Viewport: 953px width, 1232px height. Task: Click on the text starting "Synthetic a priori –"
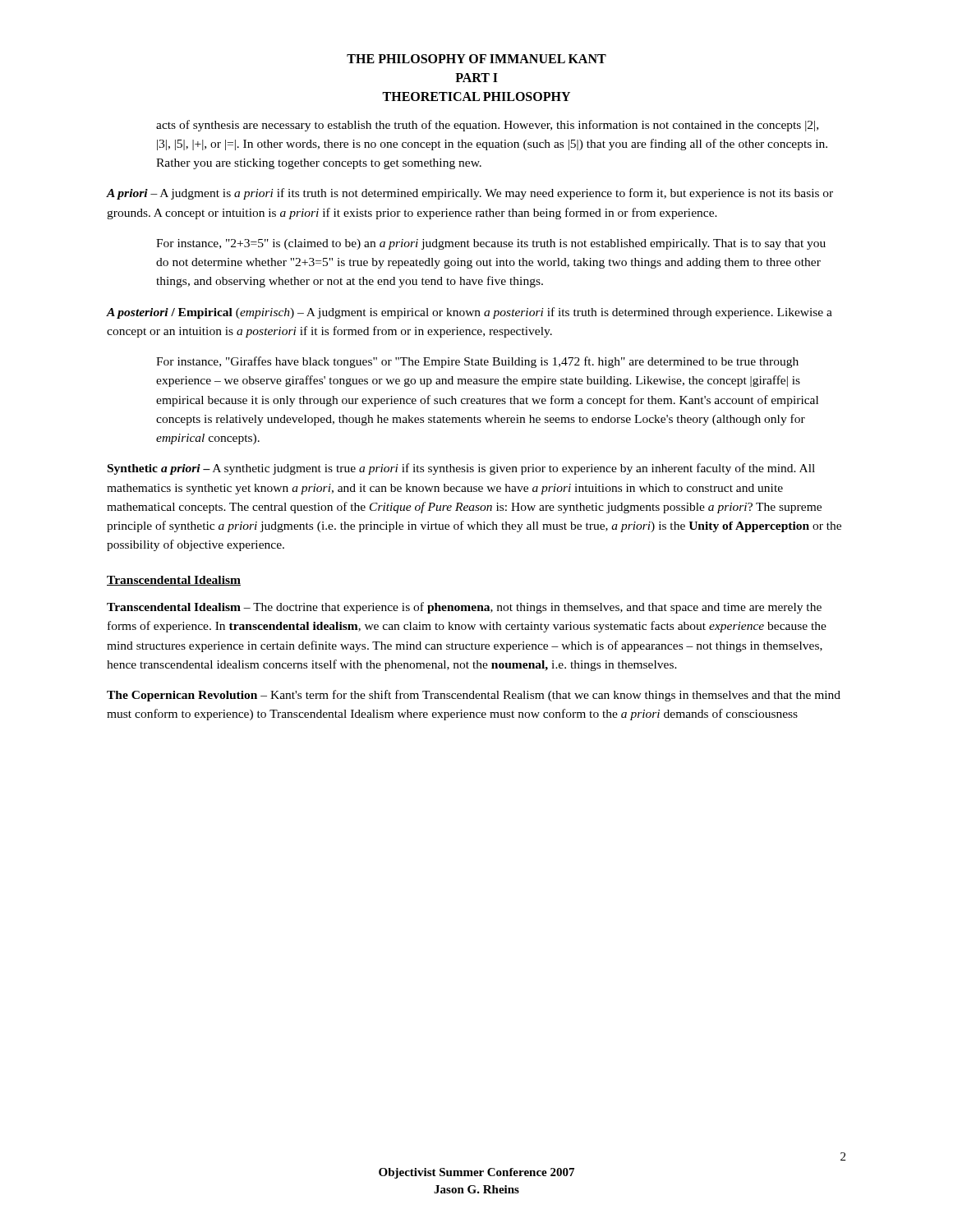(474, 506)
